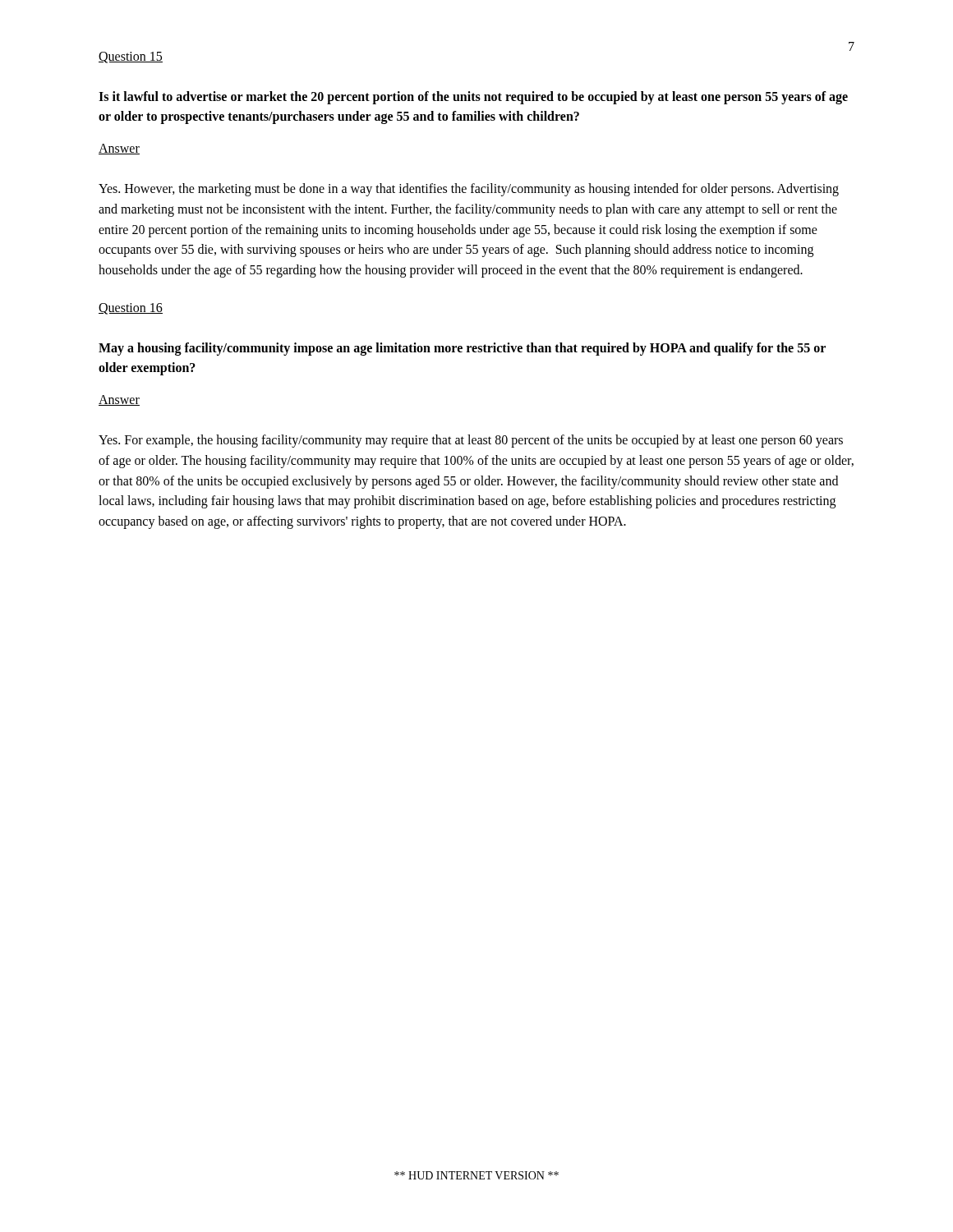Find the text block with the text "Yes. For example, the housing facility/community"
Viewport: 953px width, 1232px height.
point(476,481)
